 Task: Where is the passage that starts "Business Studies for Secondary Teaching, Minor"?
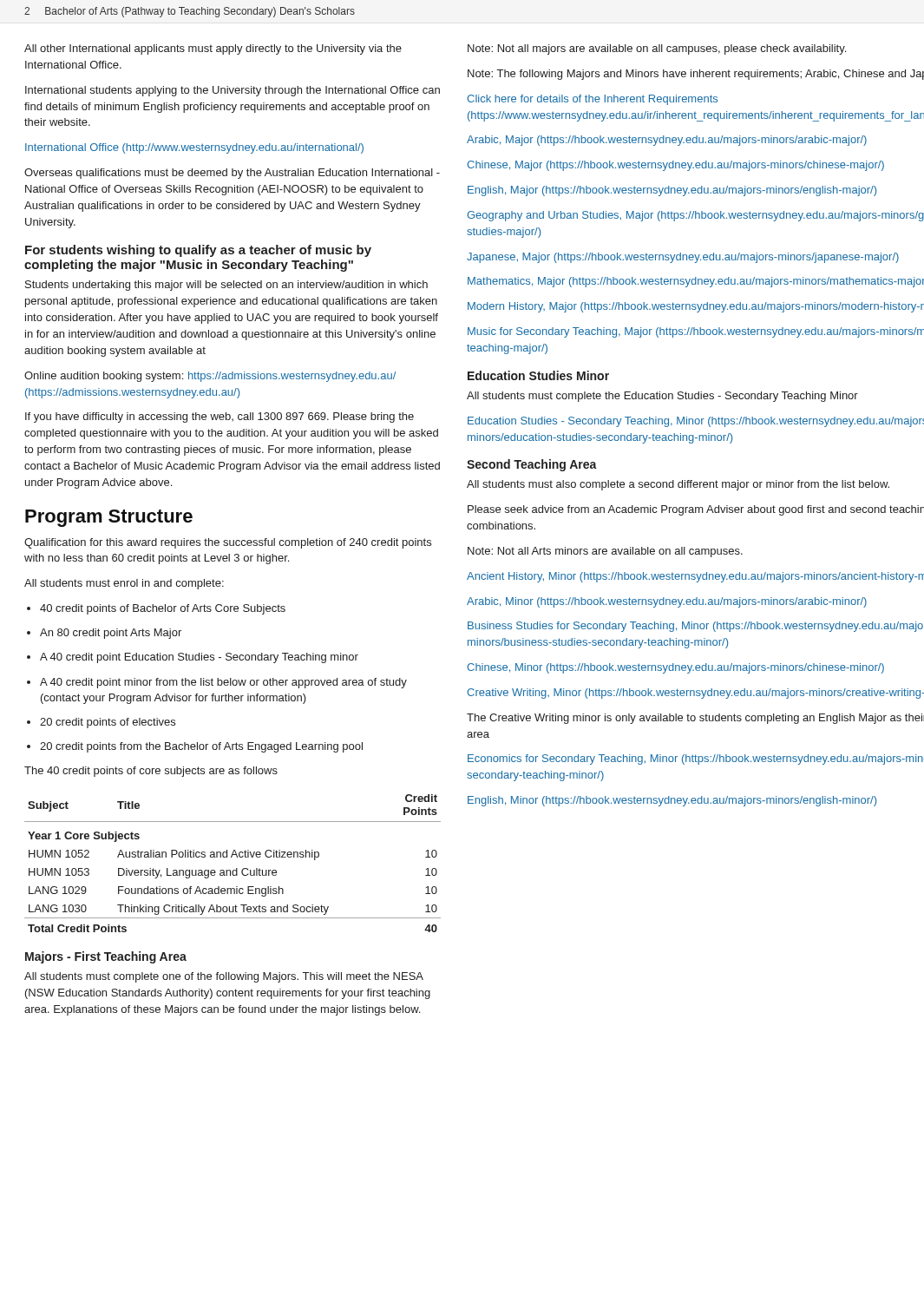point(695,635)
